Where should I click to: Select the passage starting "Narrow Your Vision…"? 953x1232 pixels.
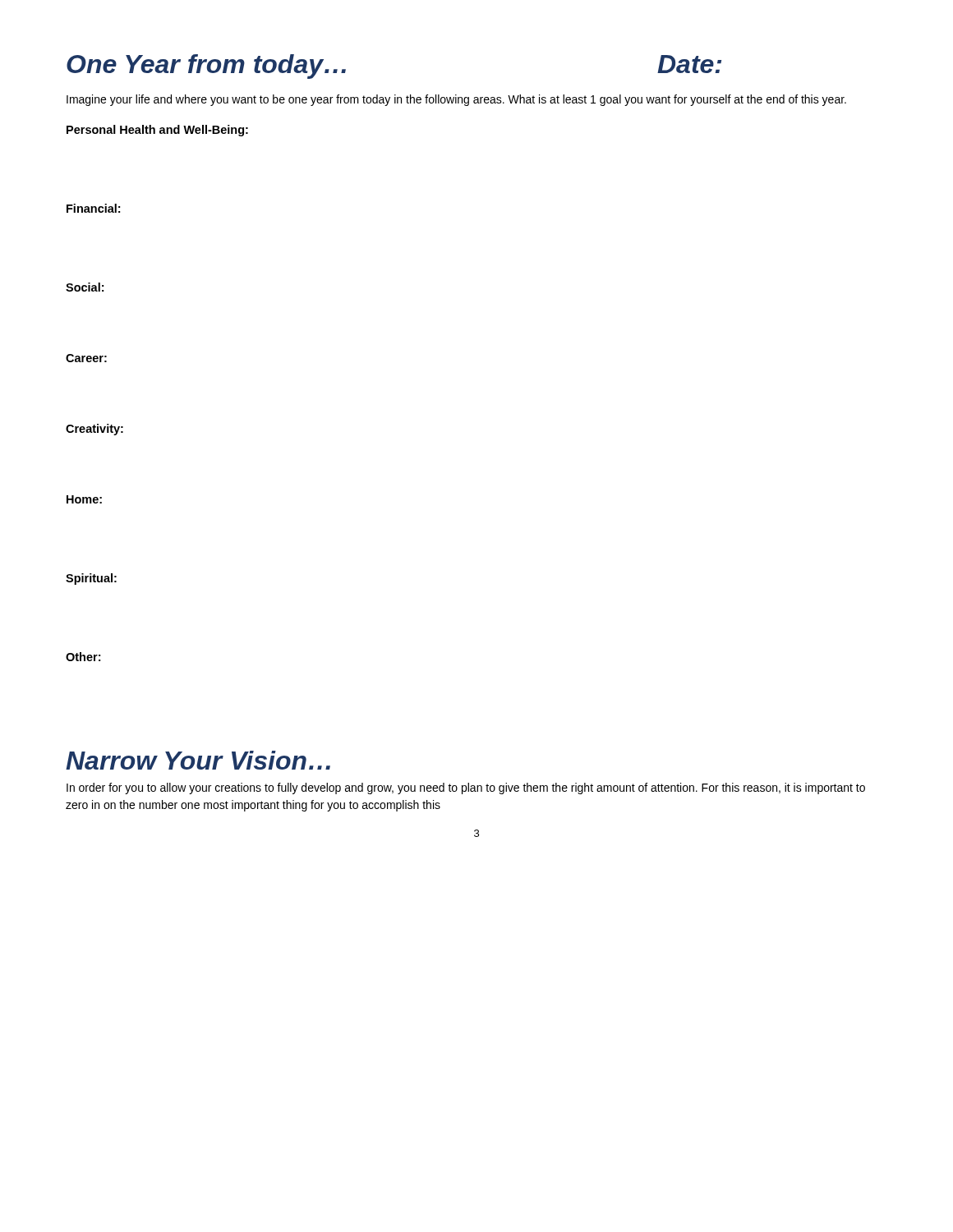[x=198, y=760]
